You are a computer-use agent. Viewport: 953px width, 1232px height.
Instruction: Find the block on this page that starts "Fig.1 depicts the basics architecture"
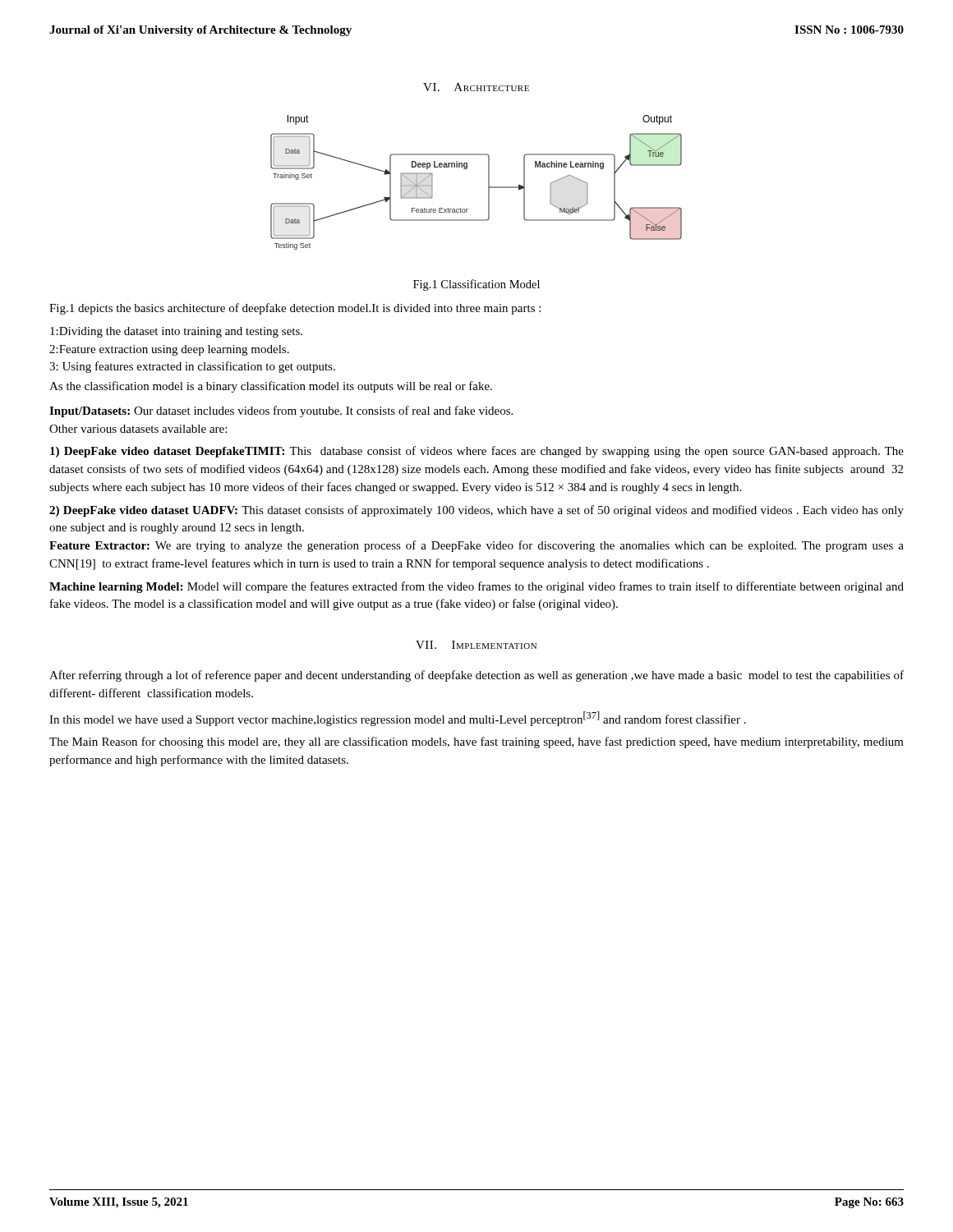pos(296,308)
